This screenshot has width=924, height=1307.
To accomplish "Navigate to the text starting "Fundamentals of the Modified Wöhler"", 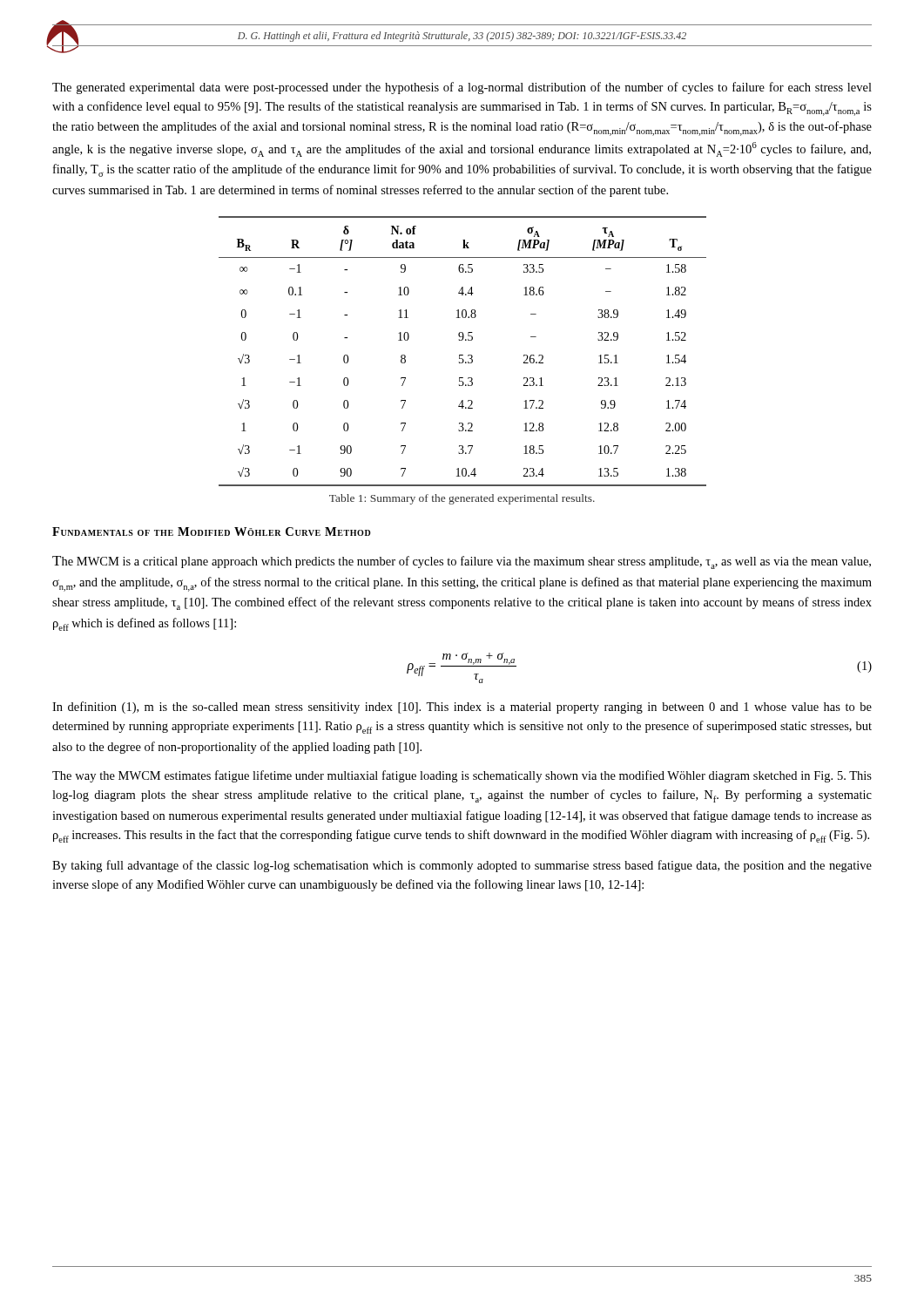I will tap(212, 532).
